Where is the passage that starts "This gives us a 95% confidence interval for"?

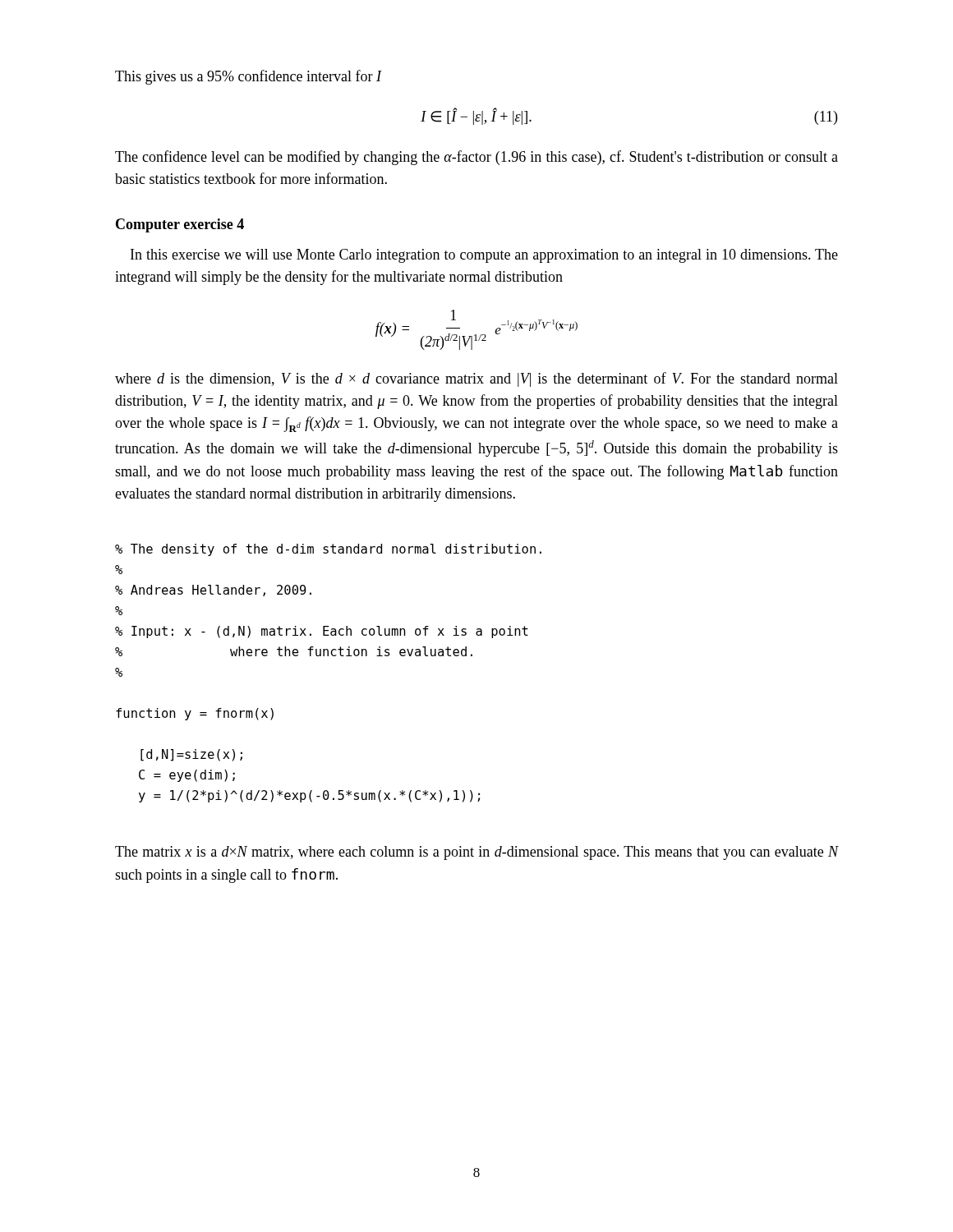tap(248, 76)
